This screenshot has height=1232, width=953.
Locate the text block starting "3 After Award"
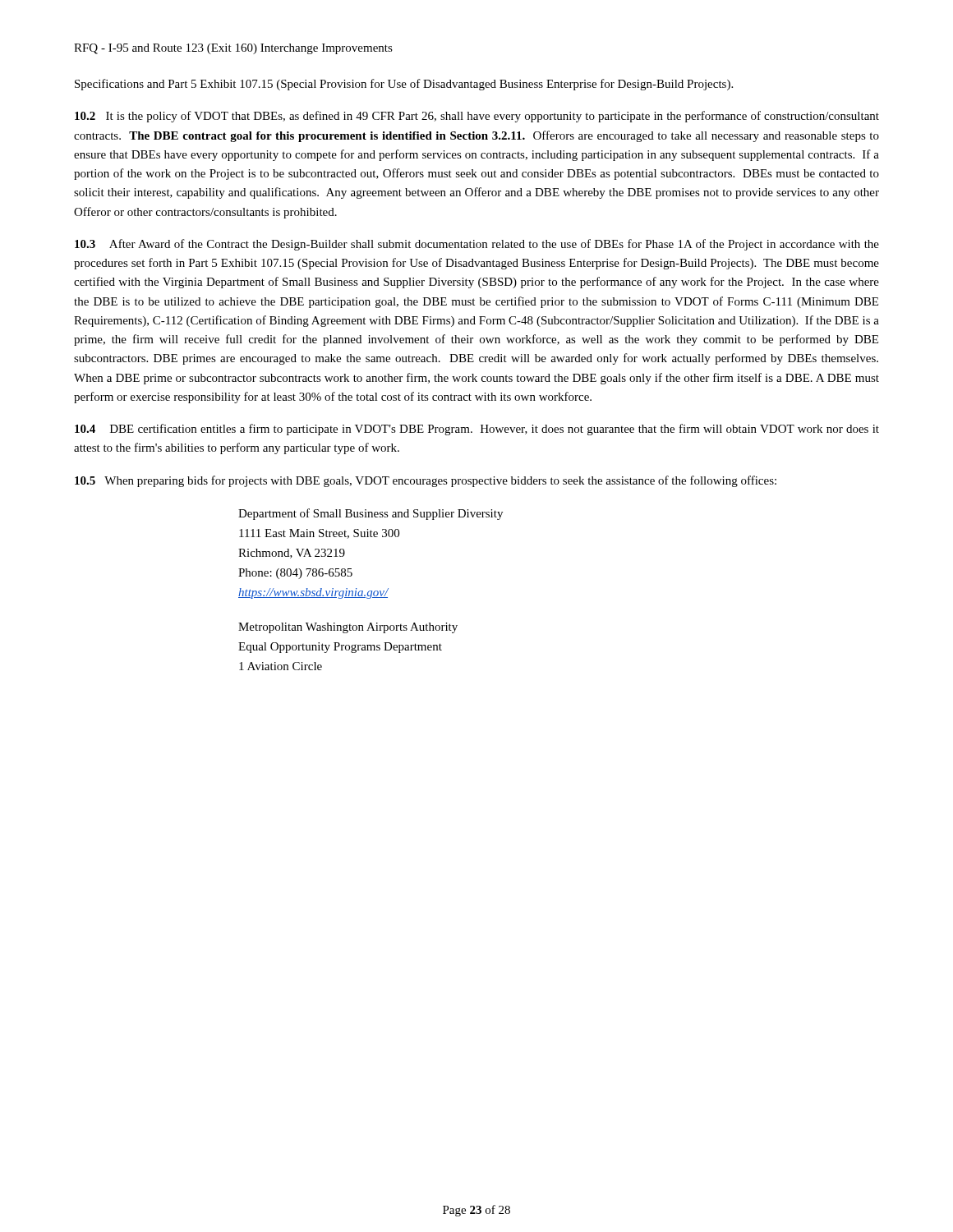[x=476, y=320]
